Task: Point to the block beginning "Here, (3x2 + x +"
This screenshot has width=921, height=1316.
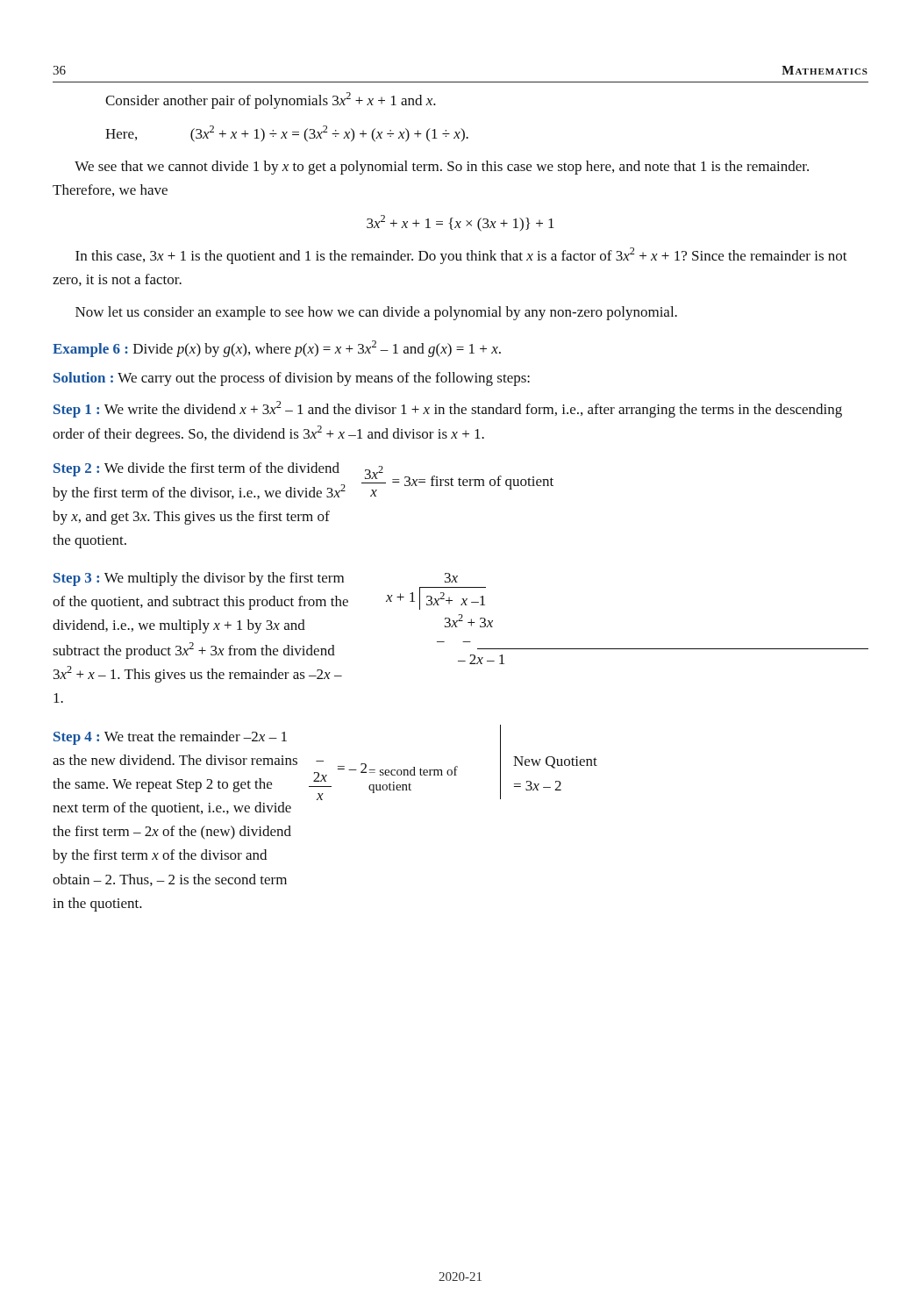Action: pos(287,134)
